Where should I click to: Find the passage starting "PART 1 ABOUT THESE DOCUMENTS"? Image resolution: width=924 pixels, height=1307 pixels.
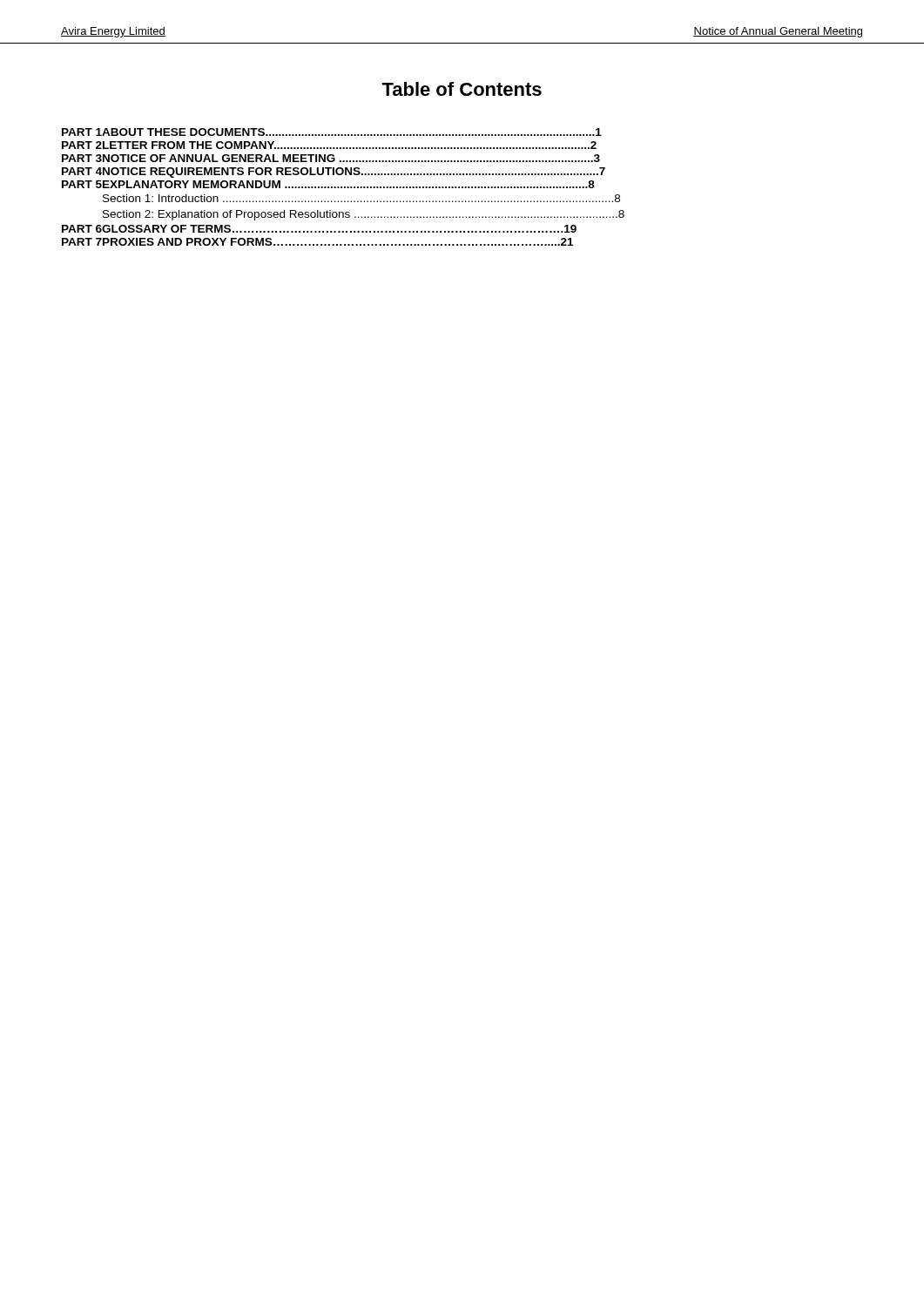[x=462, y=132]
